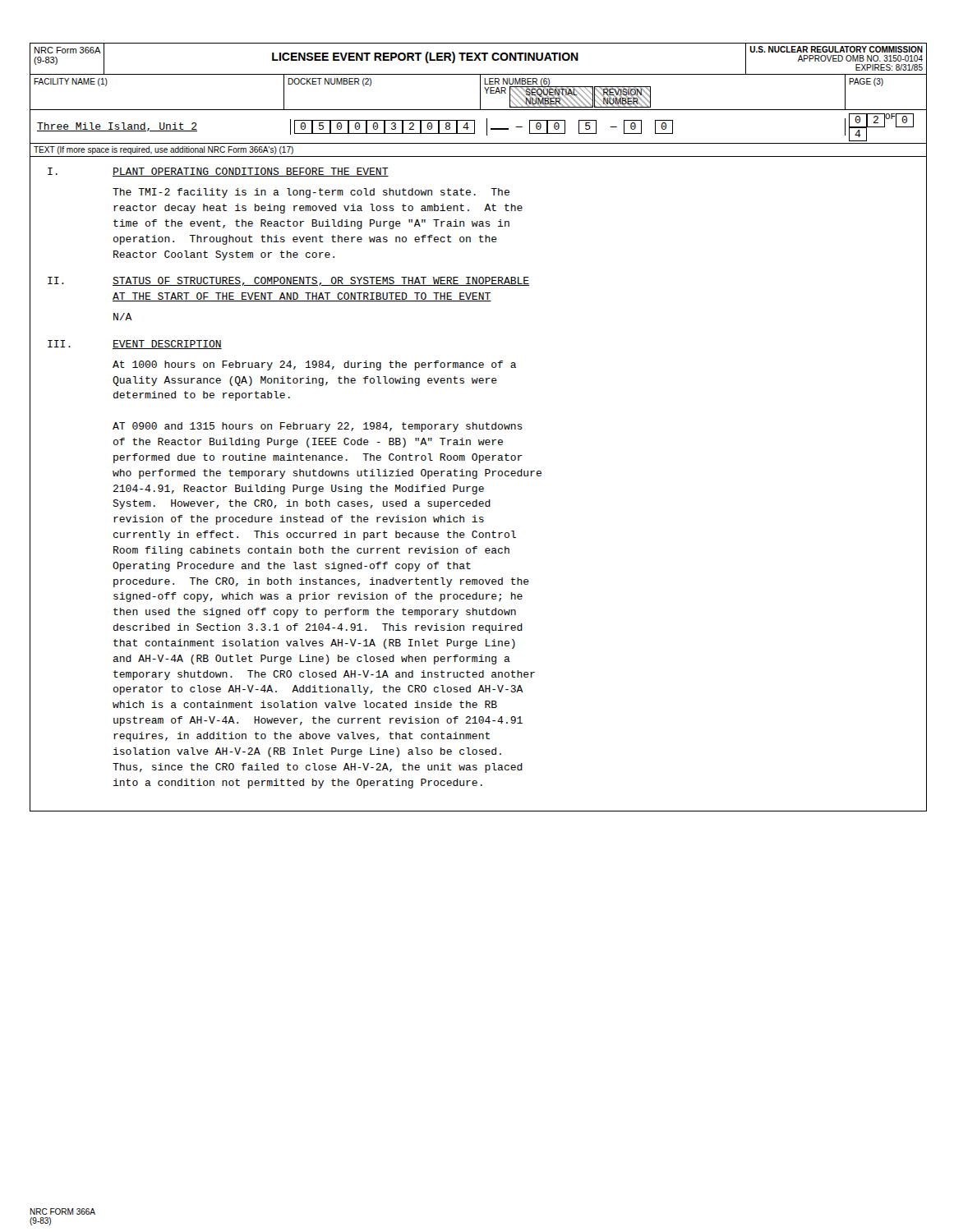Find the block starting "At 1000 hours on"
The width and height of the screenshot is (954, 1232).
(x=327, y=574)
